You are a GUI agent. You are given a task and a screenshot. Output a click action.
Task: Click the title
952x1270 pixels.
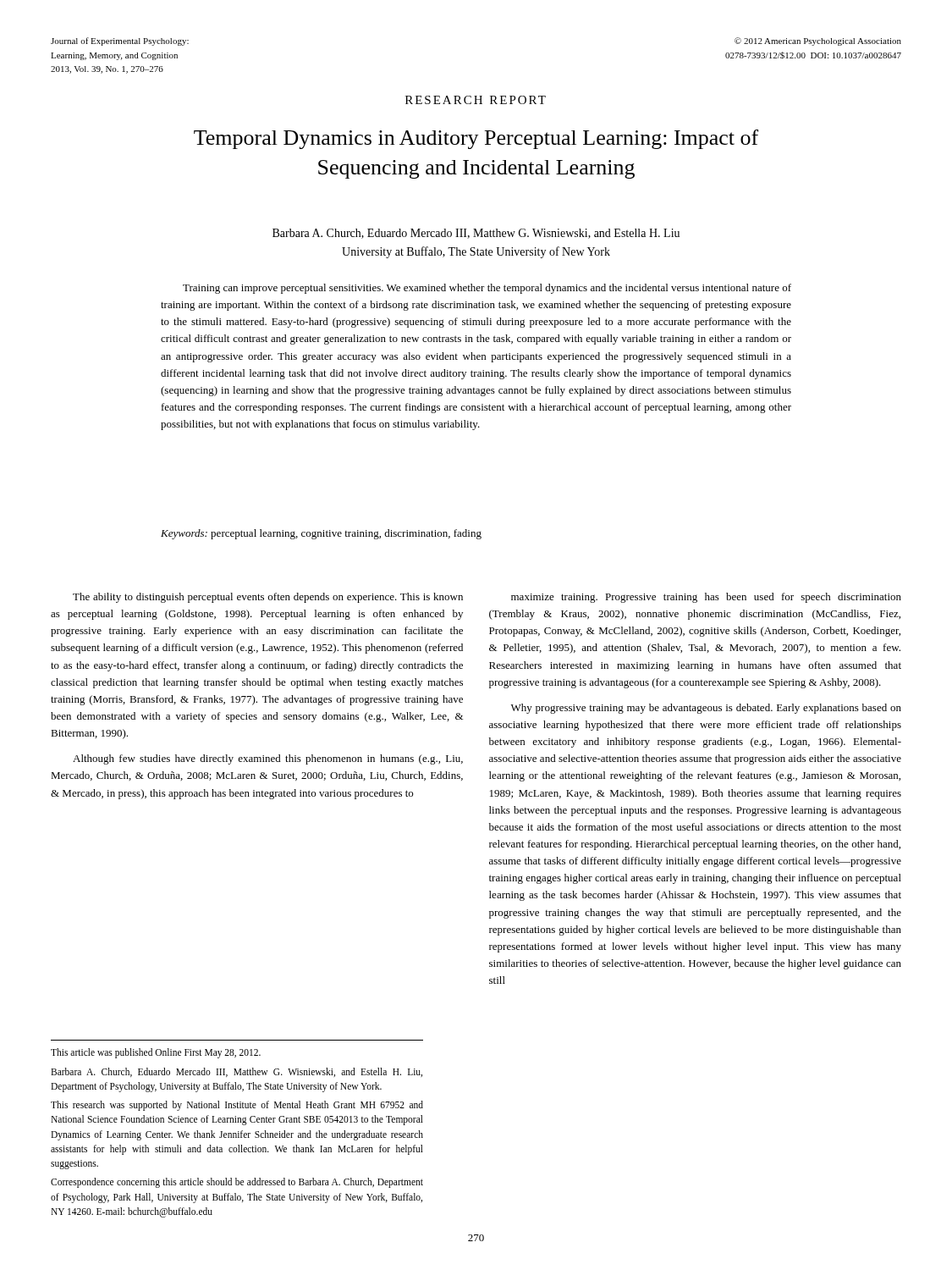point(476,153)
